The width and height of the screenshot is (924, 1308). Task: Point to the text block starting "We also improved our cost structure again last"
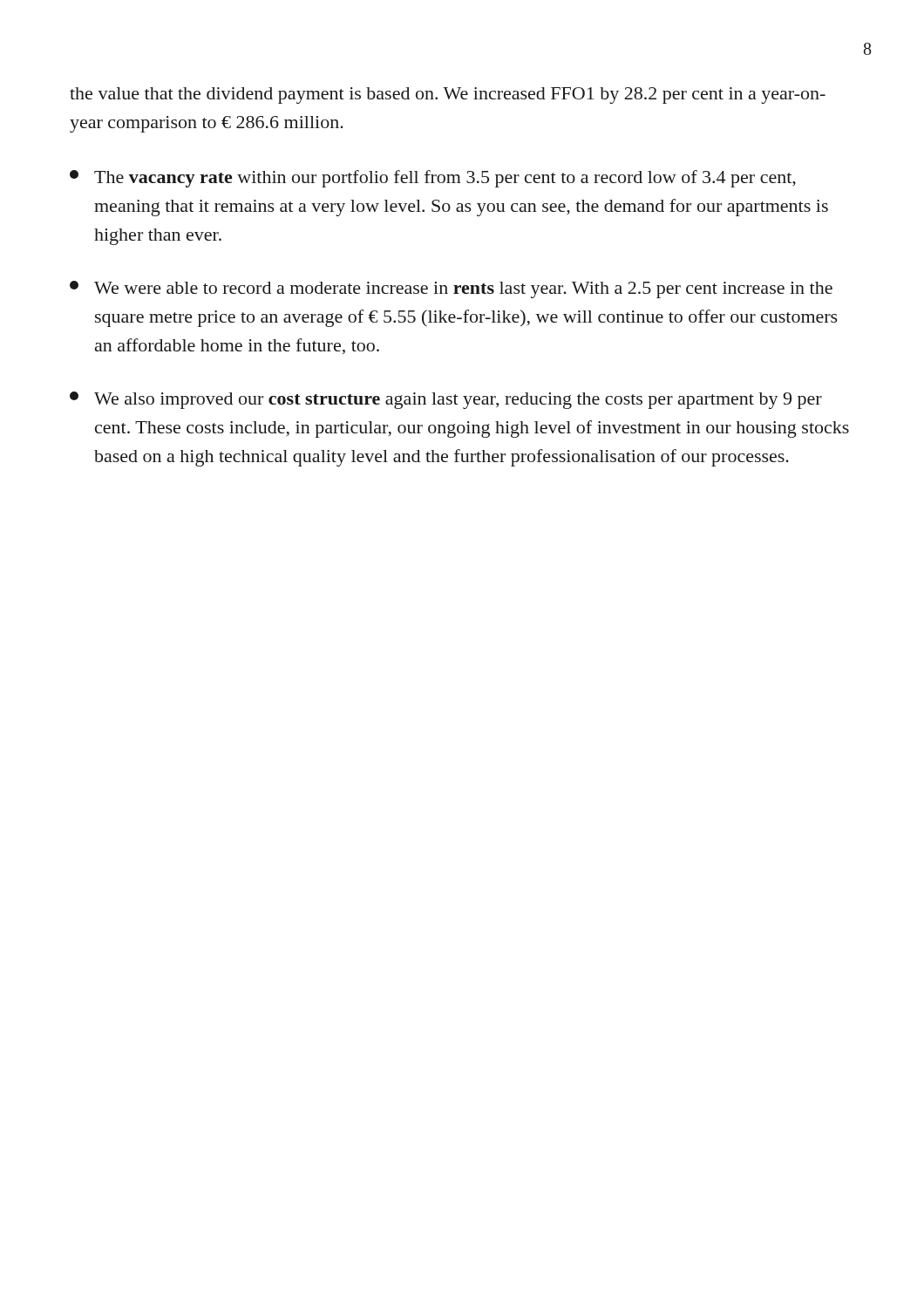tap(462, 427)
